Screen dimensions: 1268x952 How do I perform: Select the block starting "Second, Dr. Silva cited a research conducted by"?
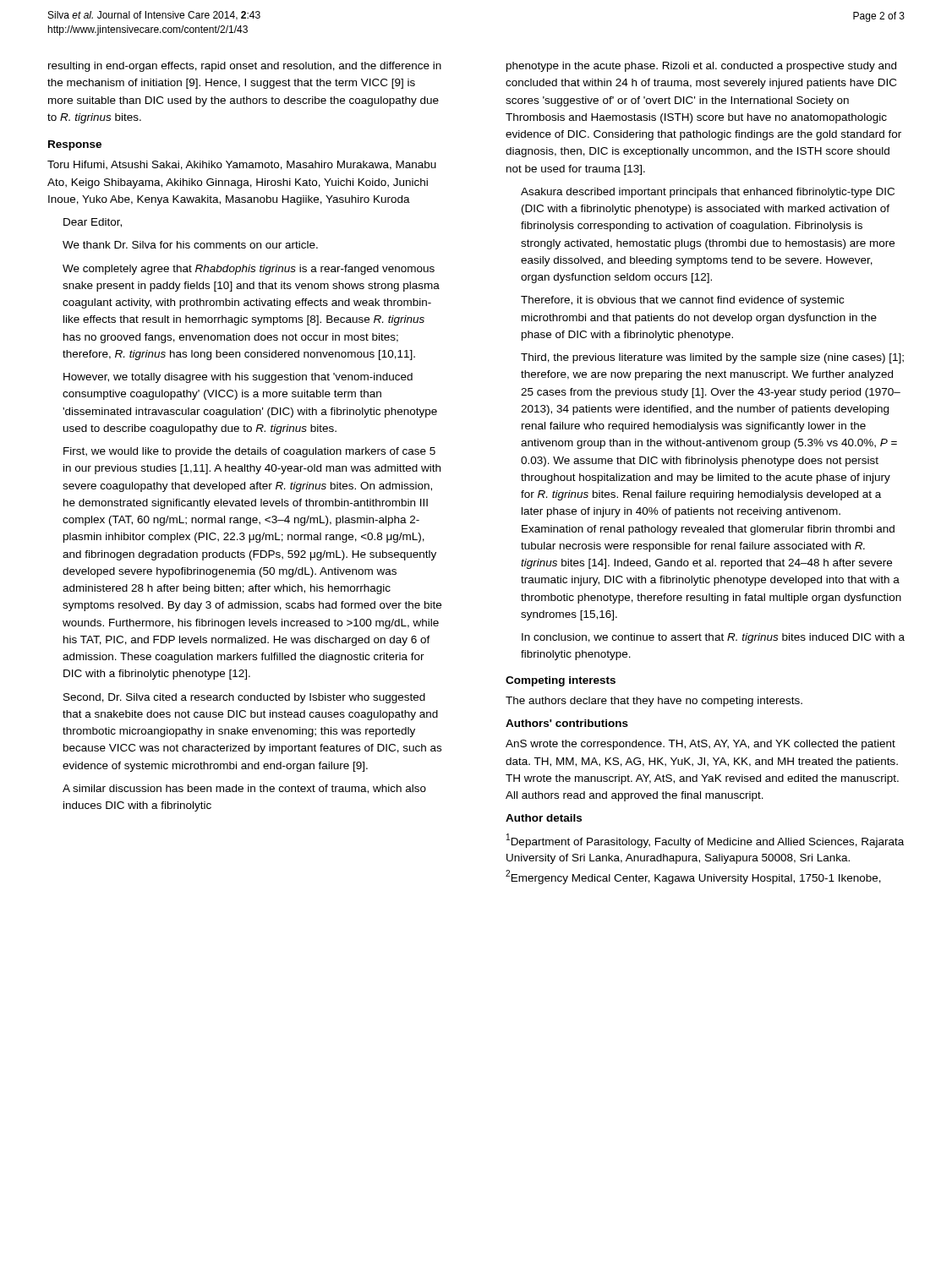click(253, 731)
